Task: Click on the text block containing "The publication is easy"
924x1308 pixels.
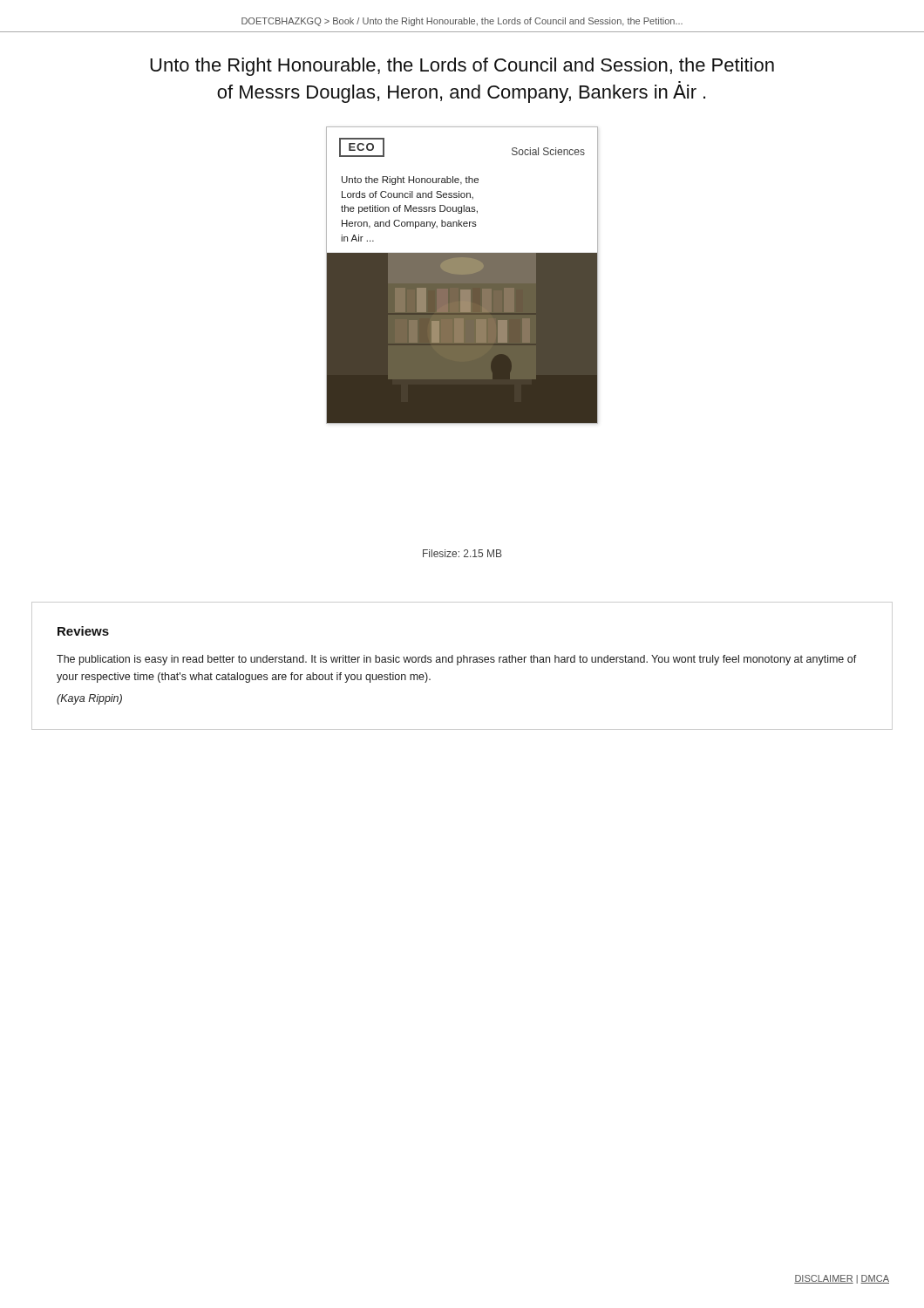Action: click(x=456, y=668)
